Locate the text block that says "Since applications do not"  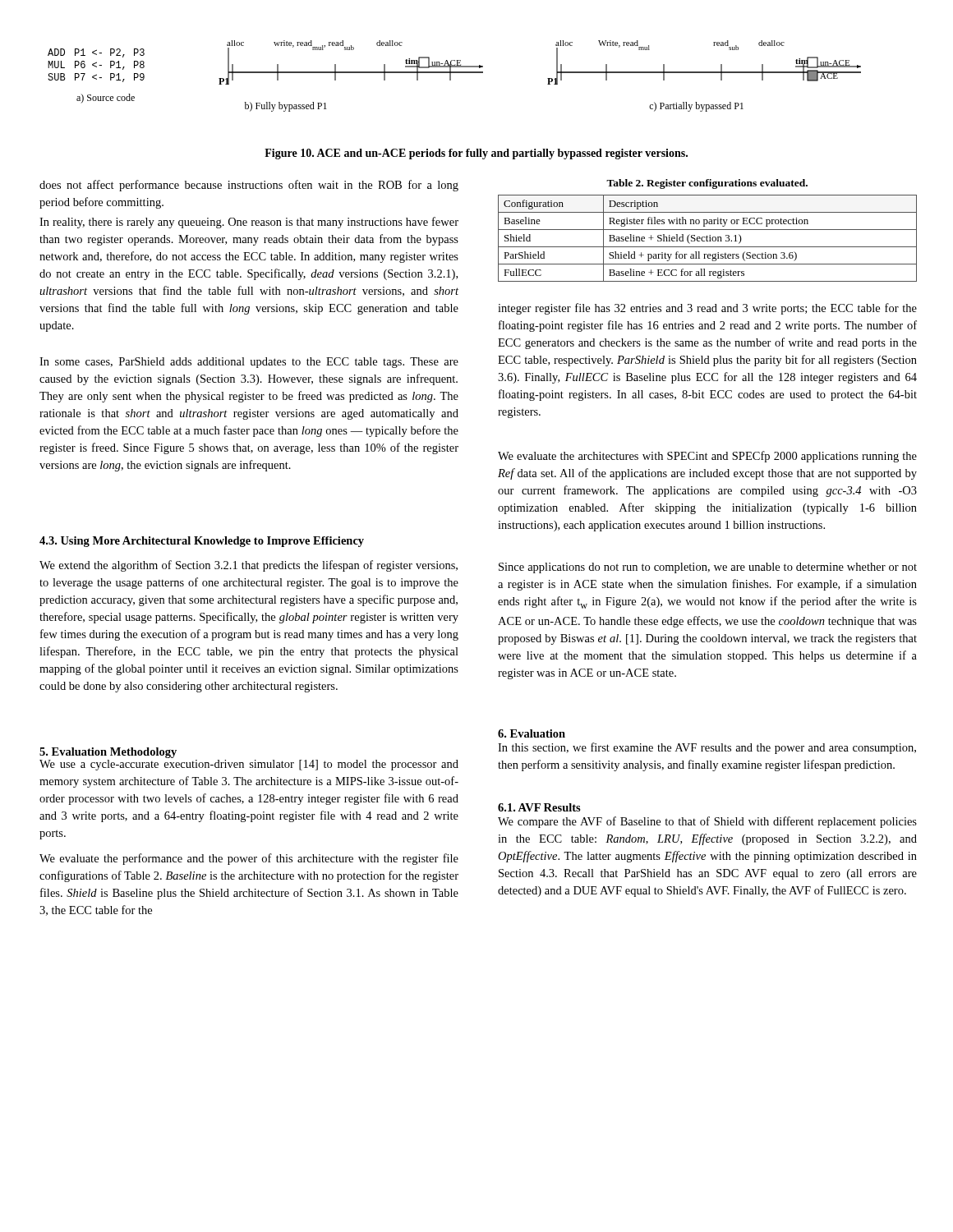point(707,620)
